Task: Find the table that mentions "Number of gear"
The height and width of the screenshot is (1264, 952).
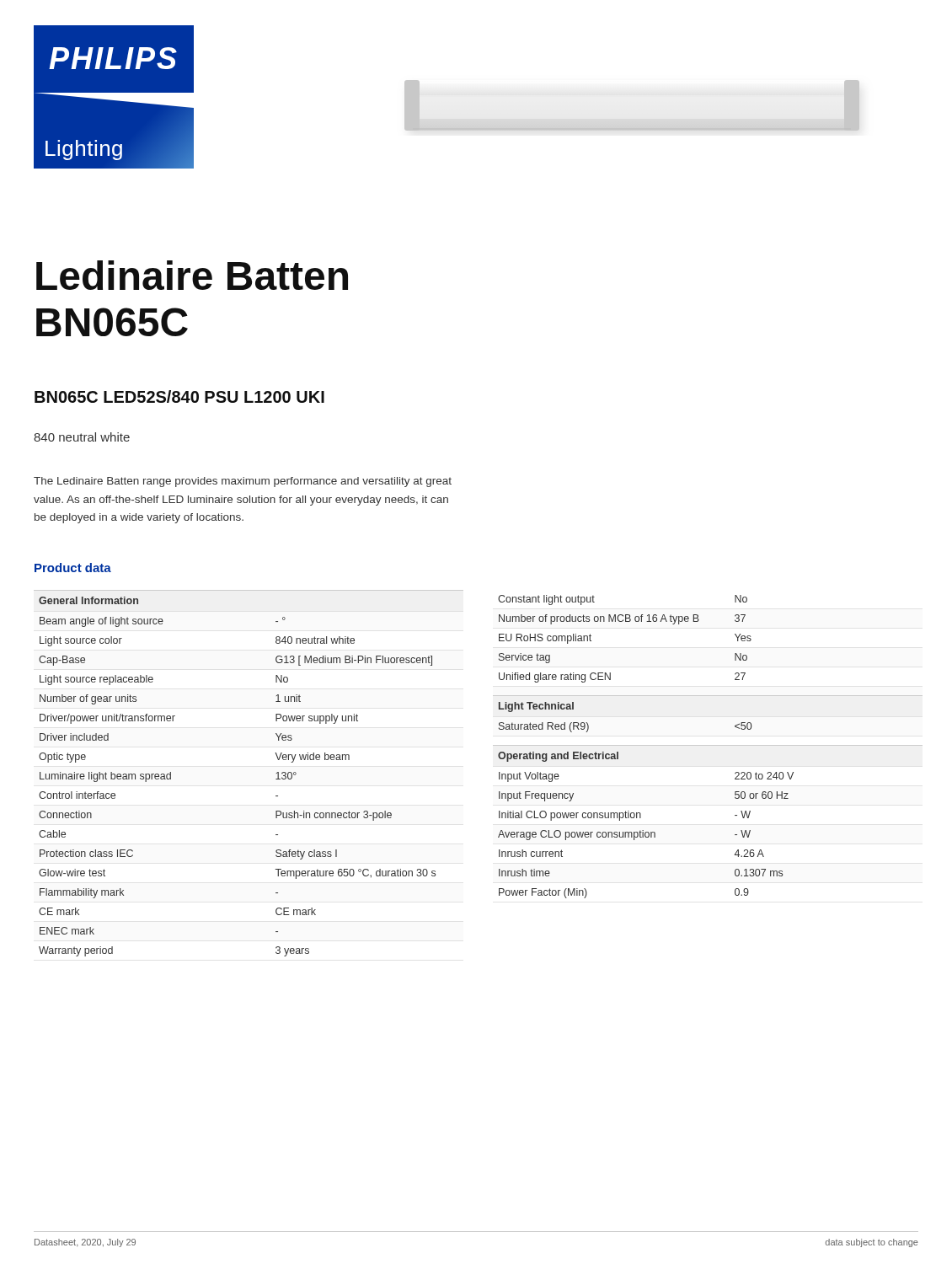Action: (x=249, y=775)
